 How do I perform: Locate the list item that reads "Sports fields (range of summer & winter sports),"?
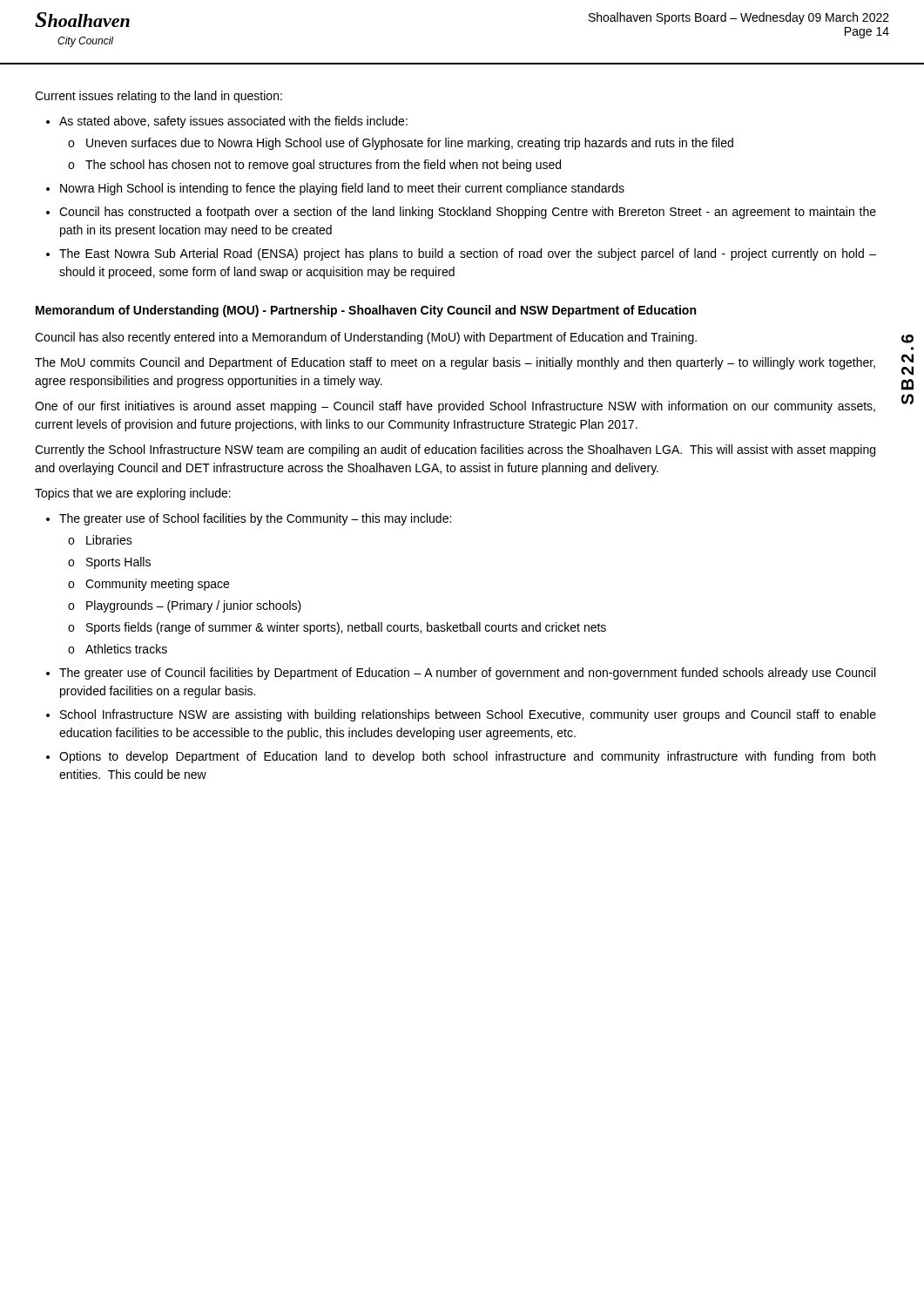tap(346, 627)
